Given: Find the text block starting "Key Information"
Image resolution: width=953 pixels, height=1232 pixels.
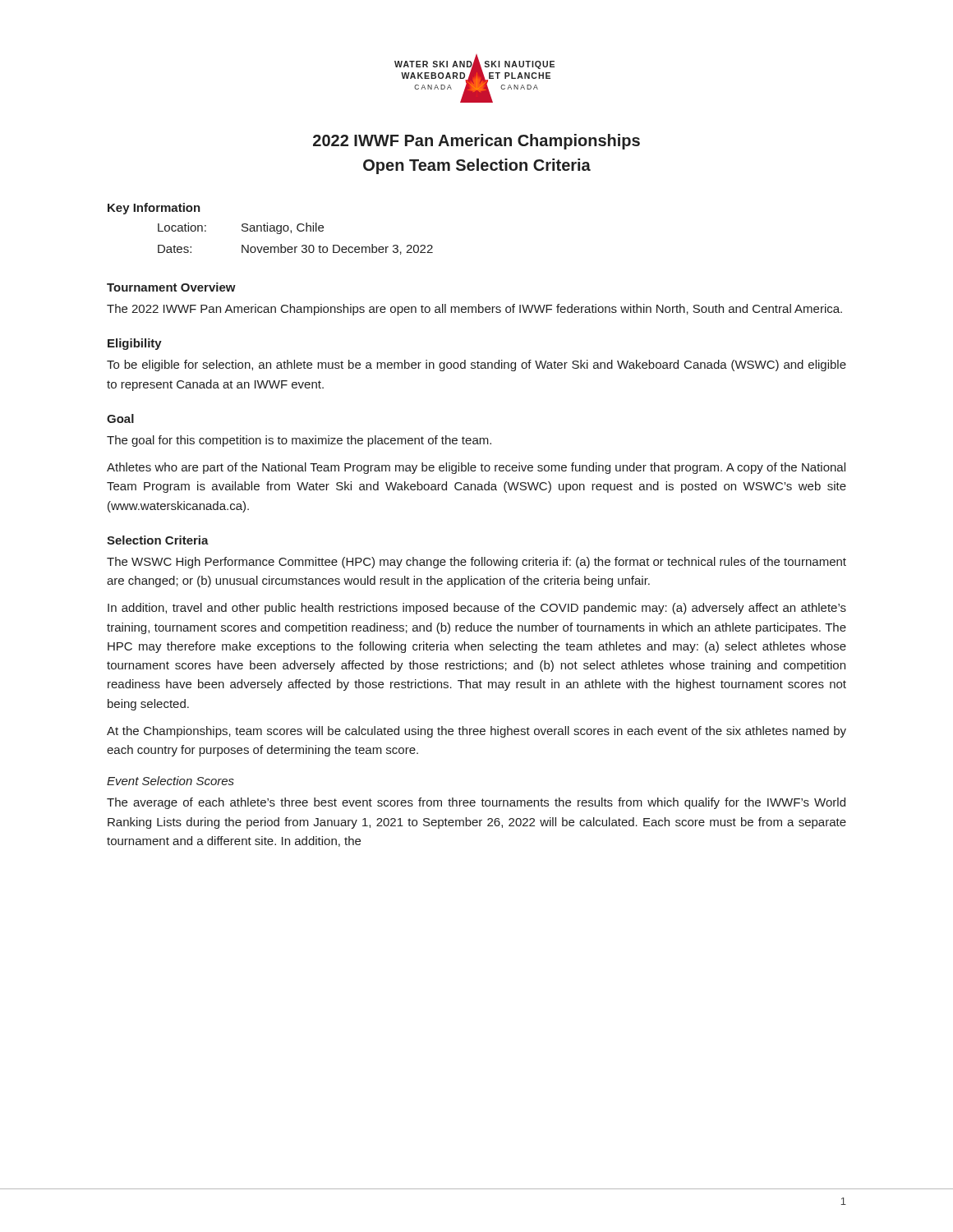Looking at the screenshot, I should [154, 207].
